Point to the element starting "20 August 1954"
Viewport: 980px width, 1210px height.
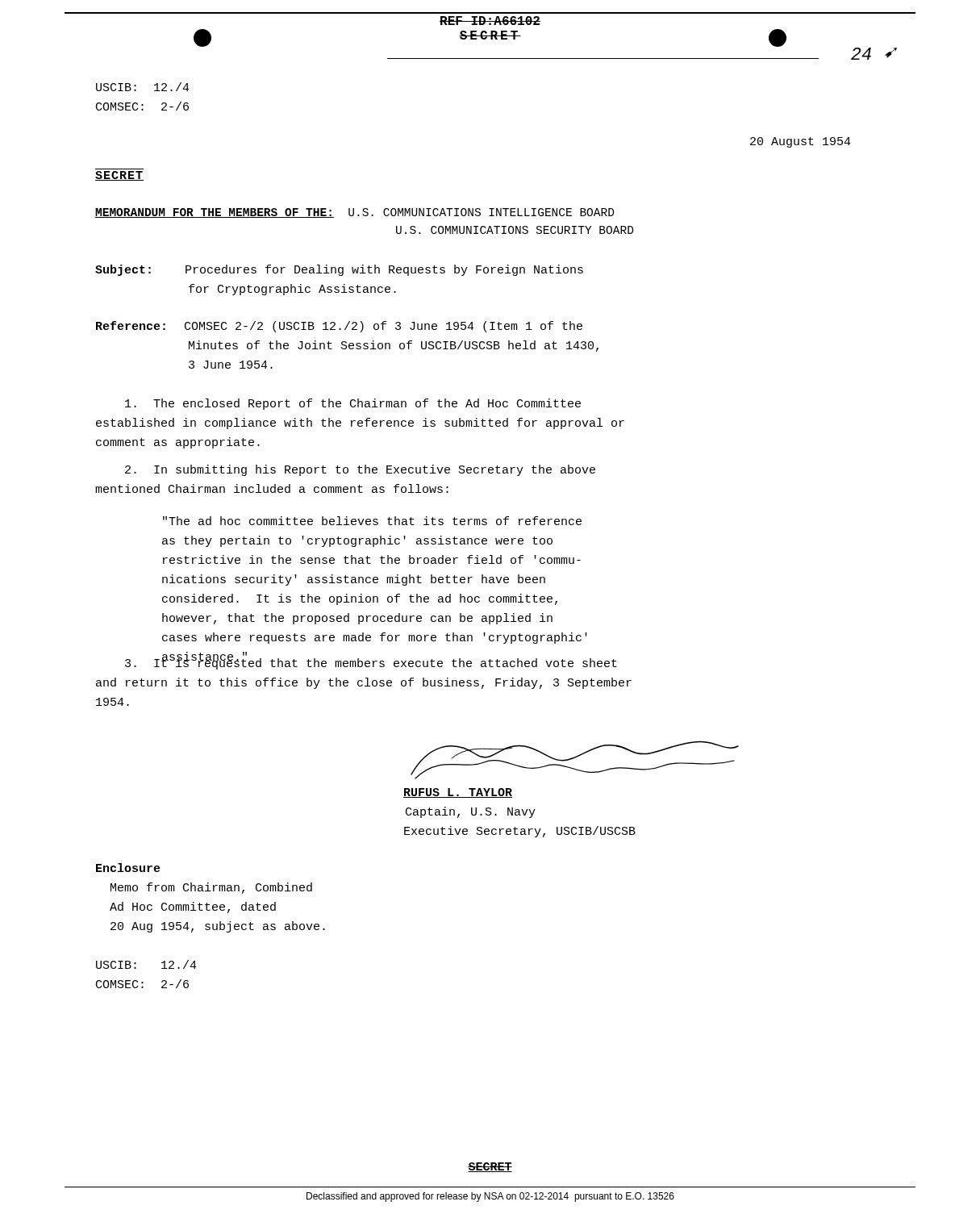(x=800, y=142)
